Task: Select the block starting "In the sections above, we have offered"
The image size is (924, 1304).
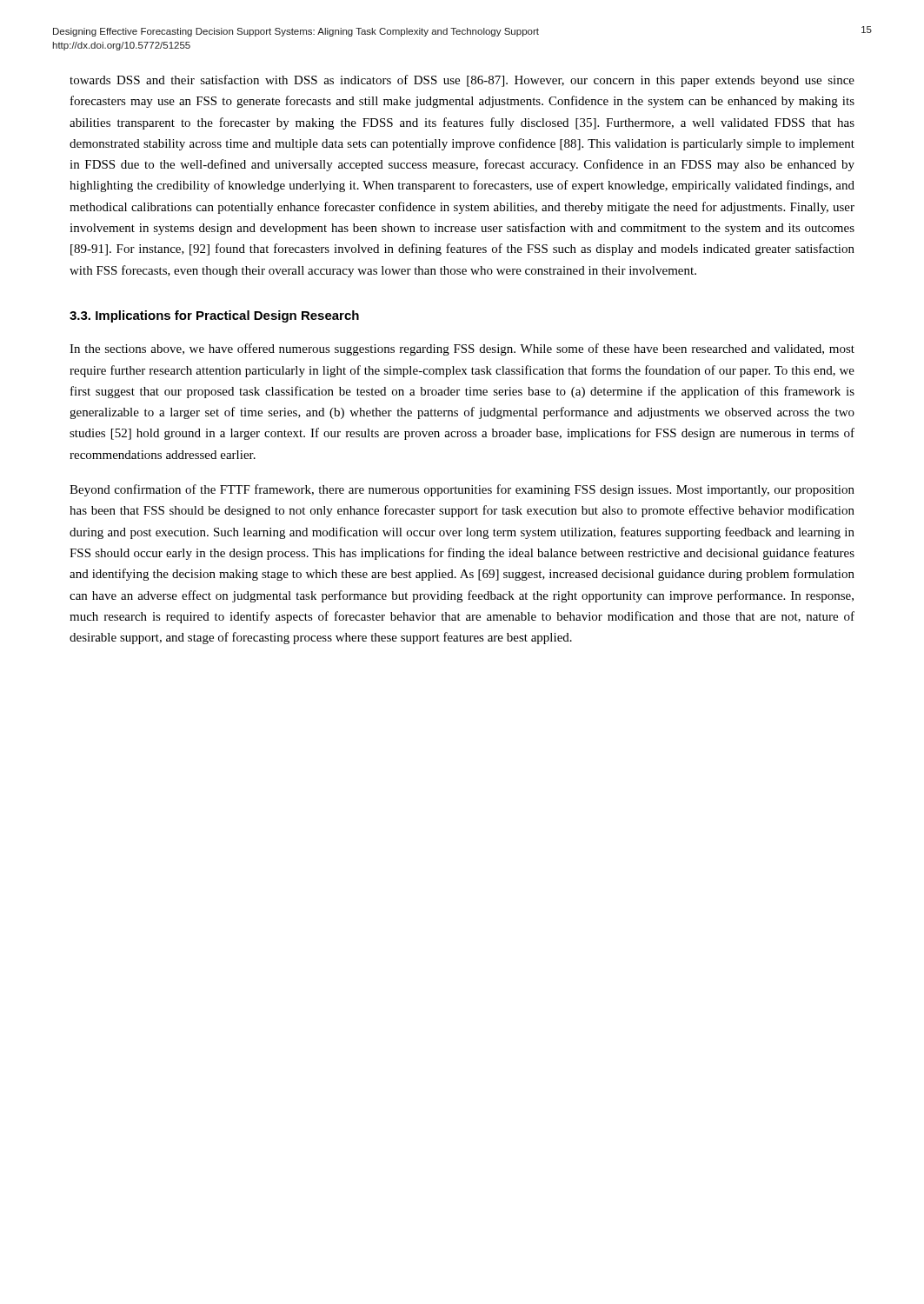Action: pos(462,402)
